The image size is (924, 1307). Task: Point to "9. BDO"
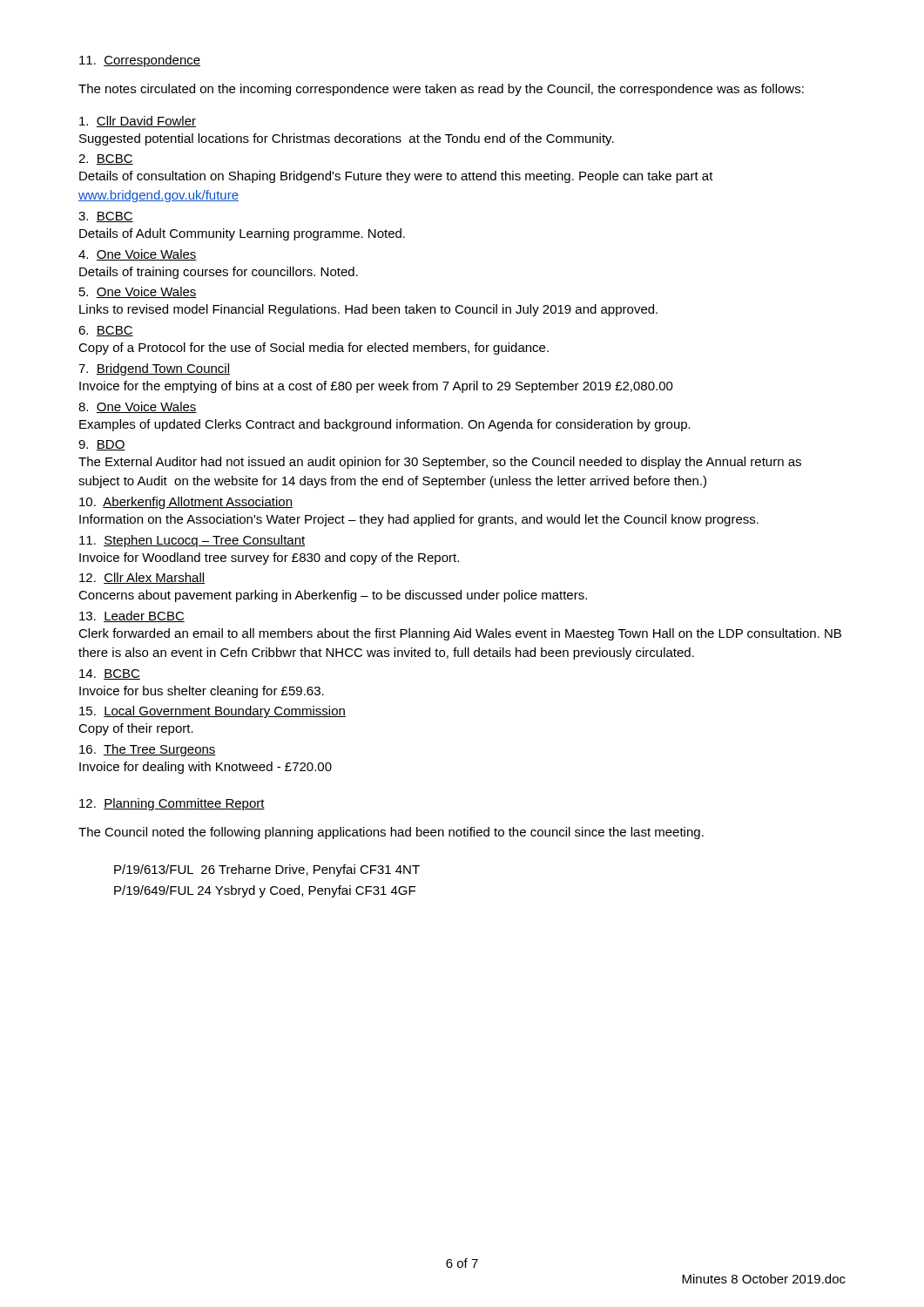(x=102, y=444)
